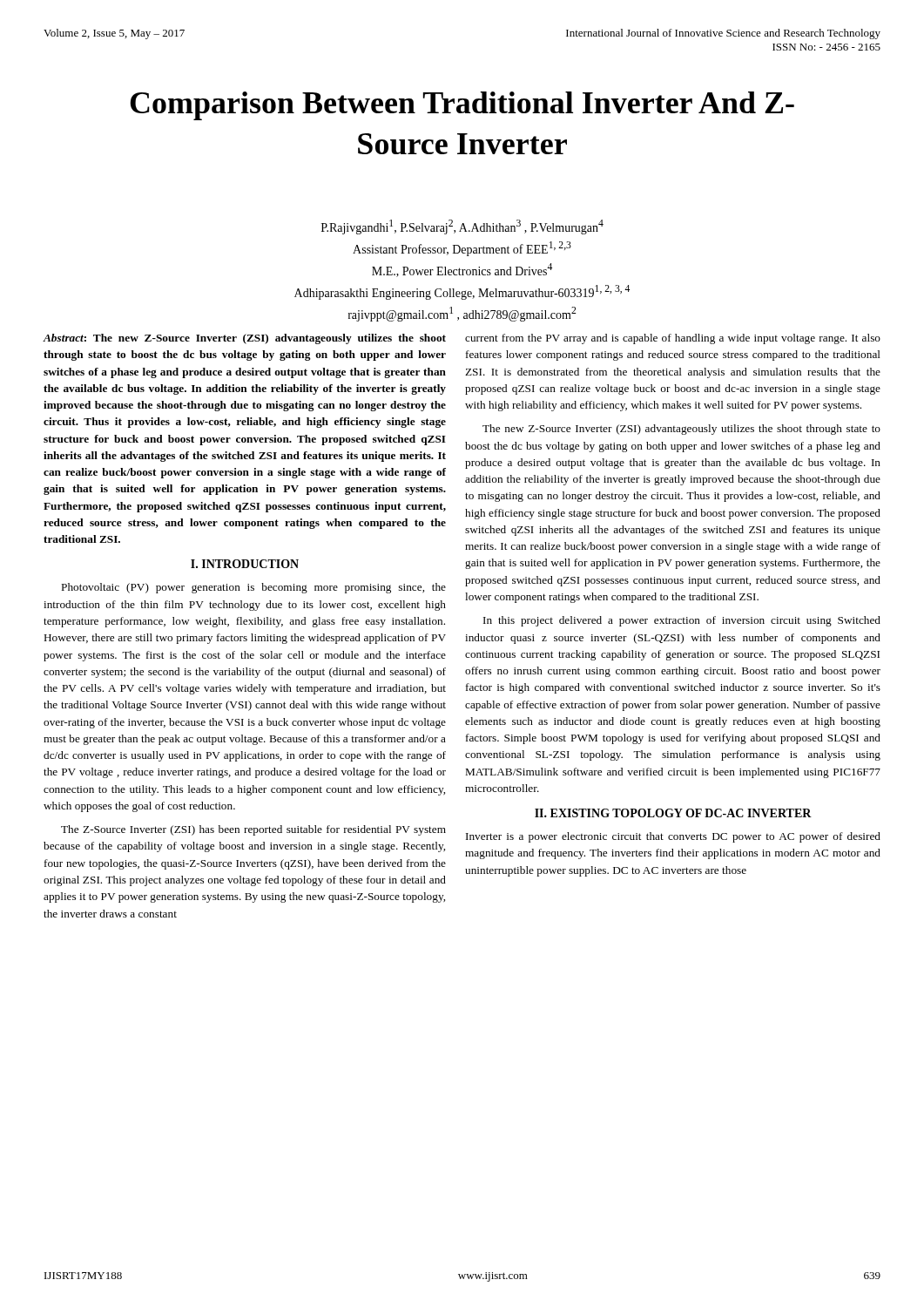924x1307 pixels.
Task: Find the text block with the text "P.Rajivgandhi1, P.Selvaraj2, A.Adhithan3 , P.Velmurugan4 Assistant"
Action: (462, 270)
